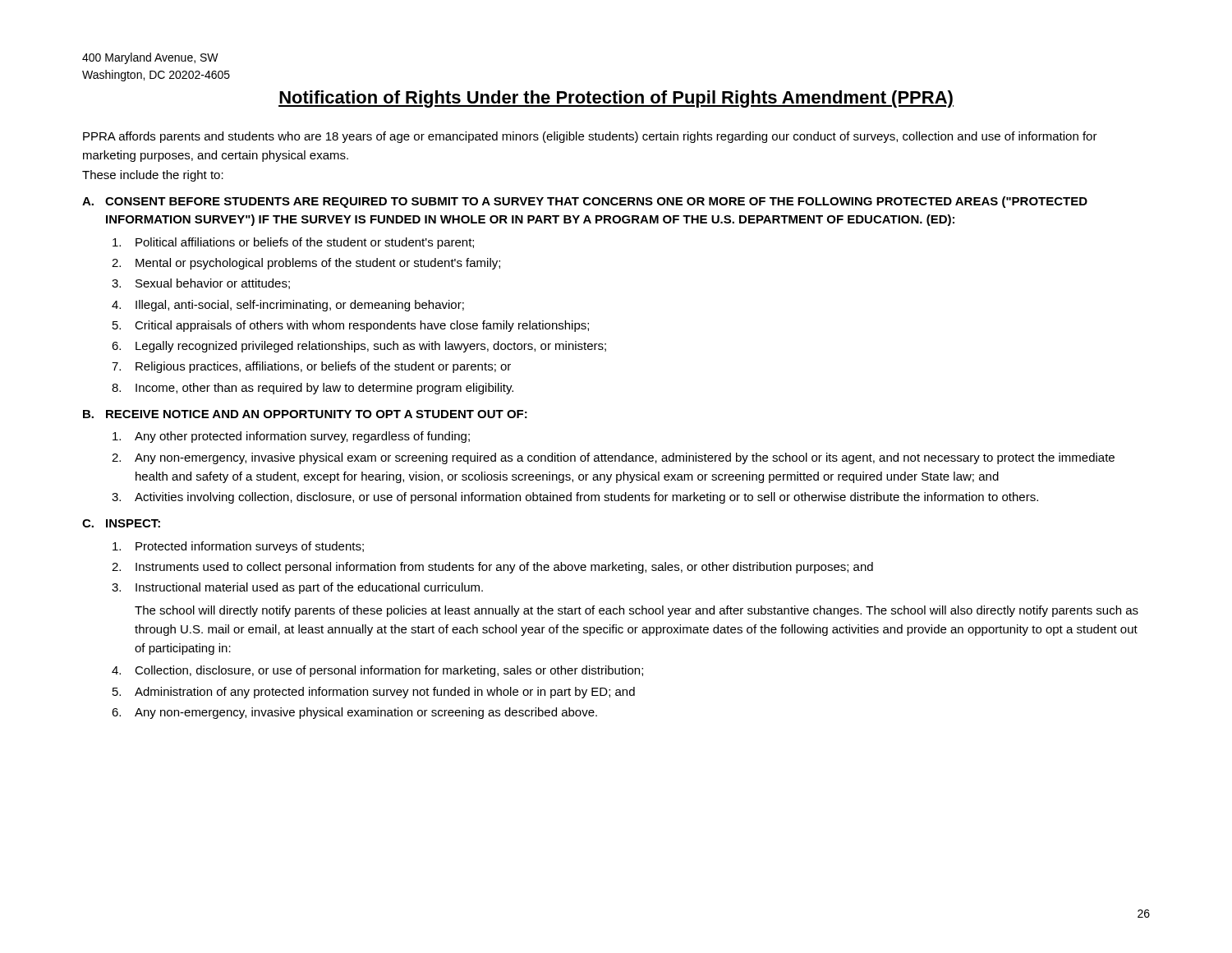1232x953 pixels.
Task: Point to the element starting "A. CONSENT BEFORE STUDENTS"
Action: [x=616, y=211]
